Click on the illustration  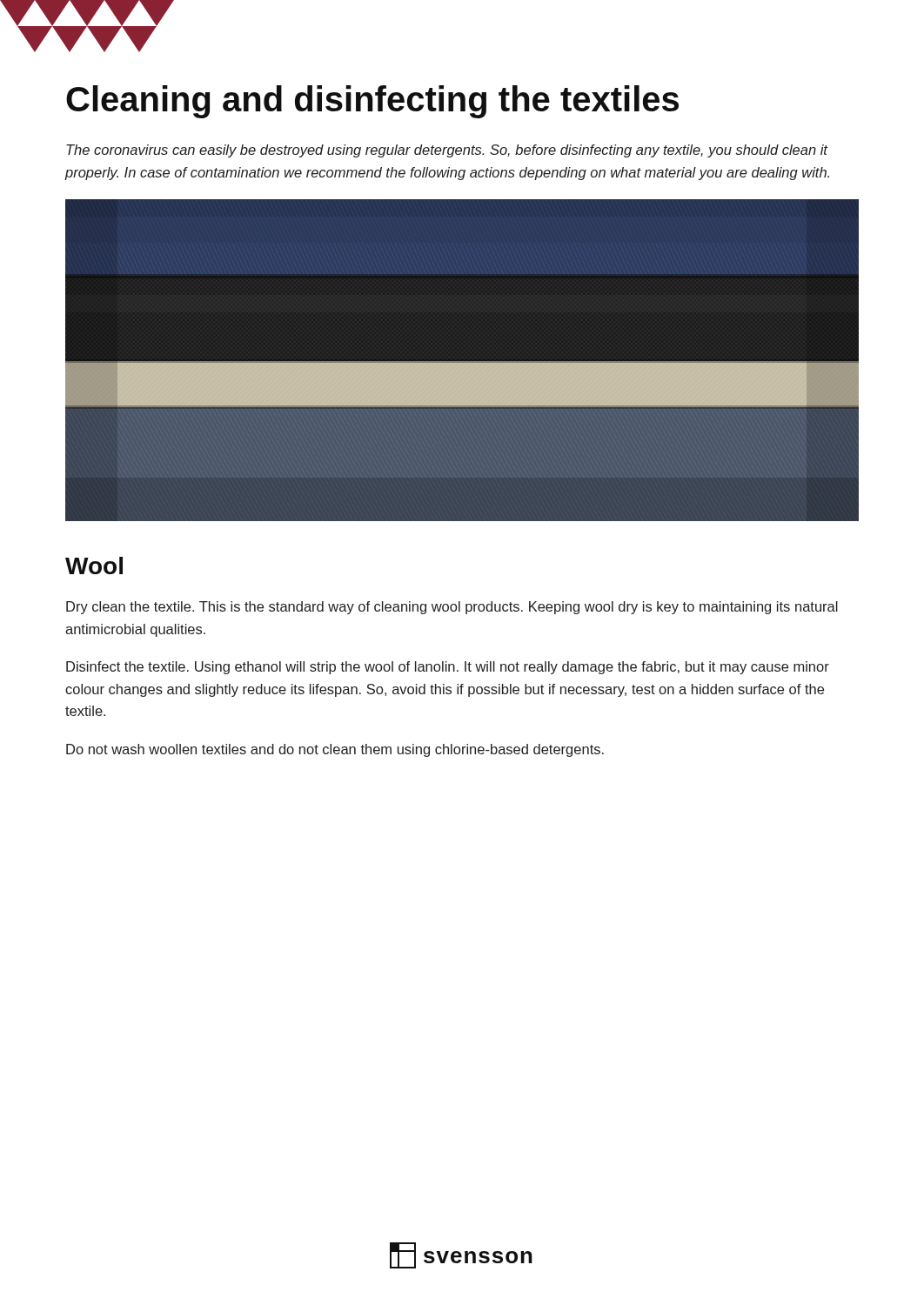pyautogui.click(x=96, y=26)
